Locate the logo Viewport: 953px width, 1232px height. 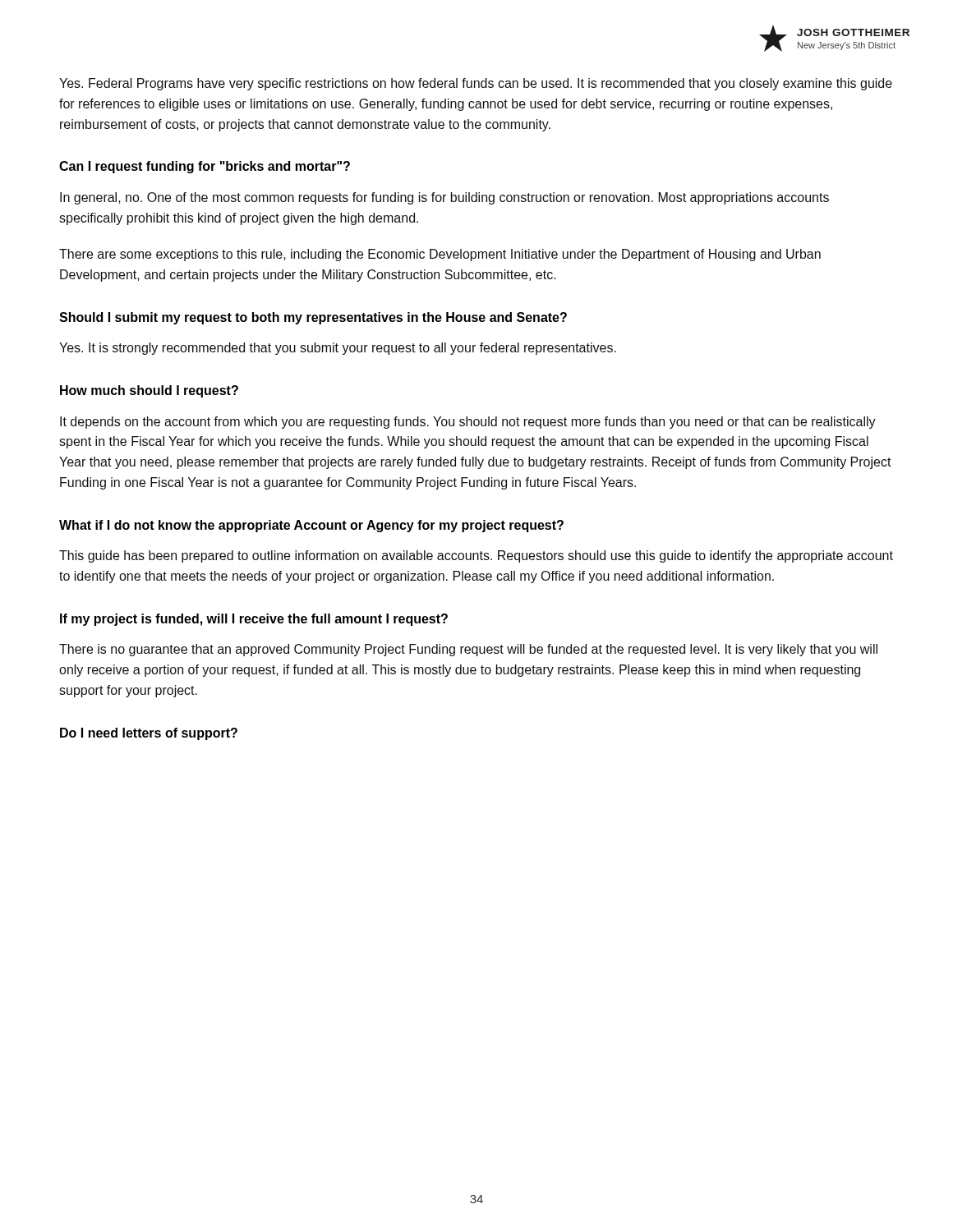click(x=834, y=39)
